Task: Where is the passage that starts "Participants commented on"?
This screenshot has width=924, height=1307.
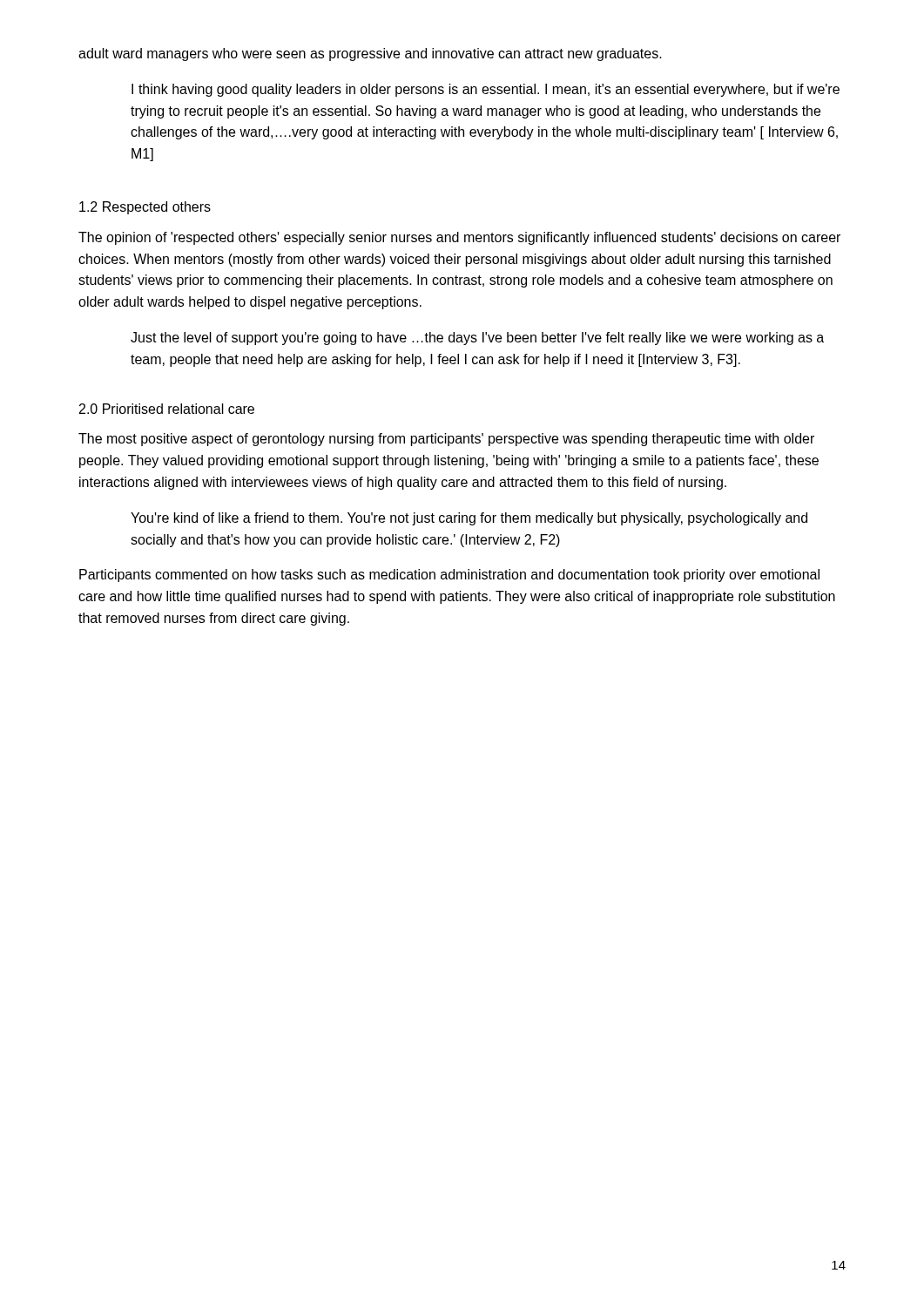Action: (x=457, y=597)
